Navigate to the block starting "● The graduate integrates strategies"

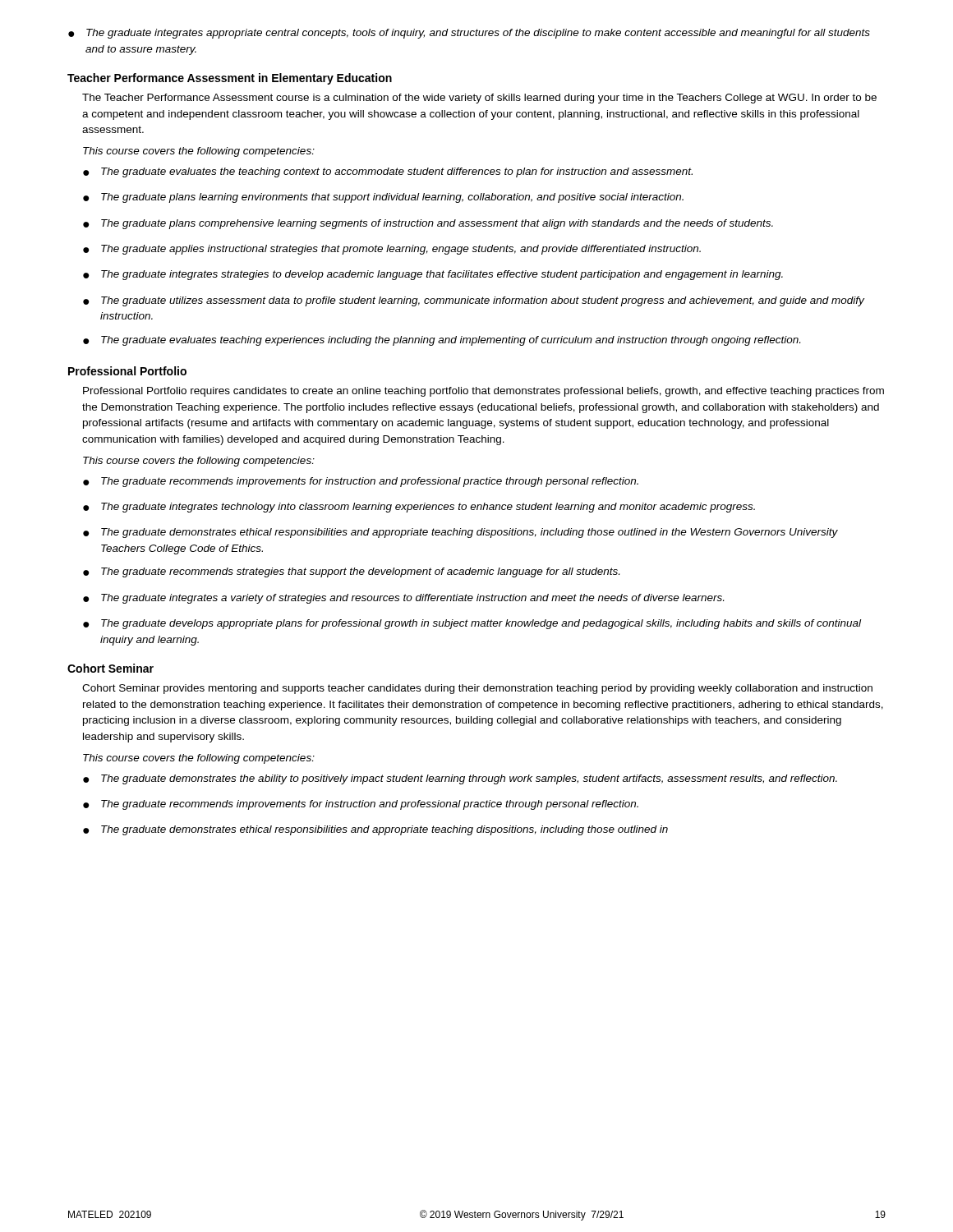tap(433, 276)
